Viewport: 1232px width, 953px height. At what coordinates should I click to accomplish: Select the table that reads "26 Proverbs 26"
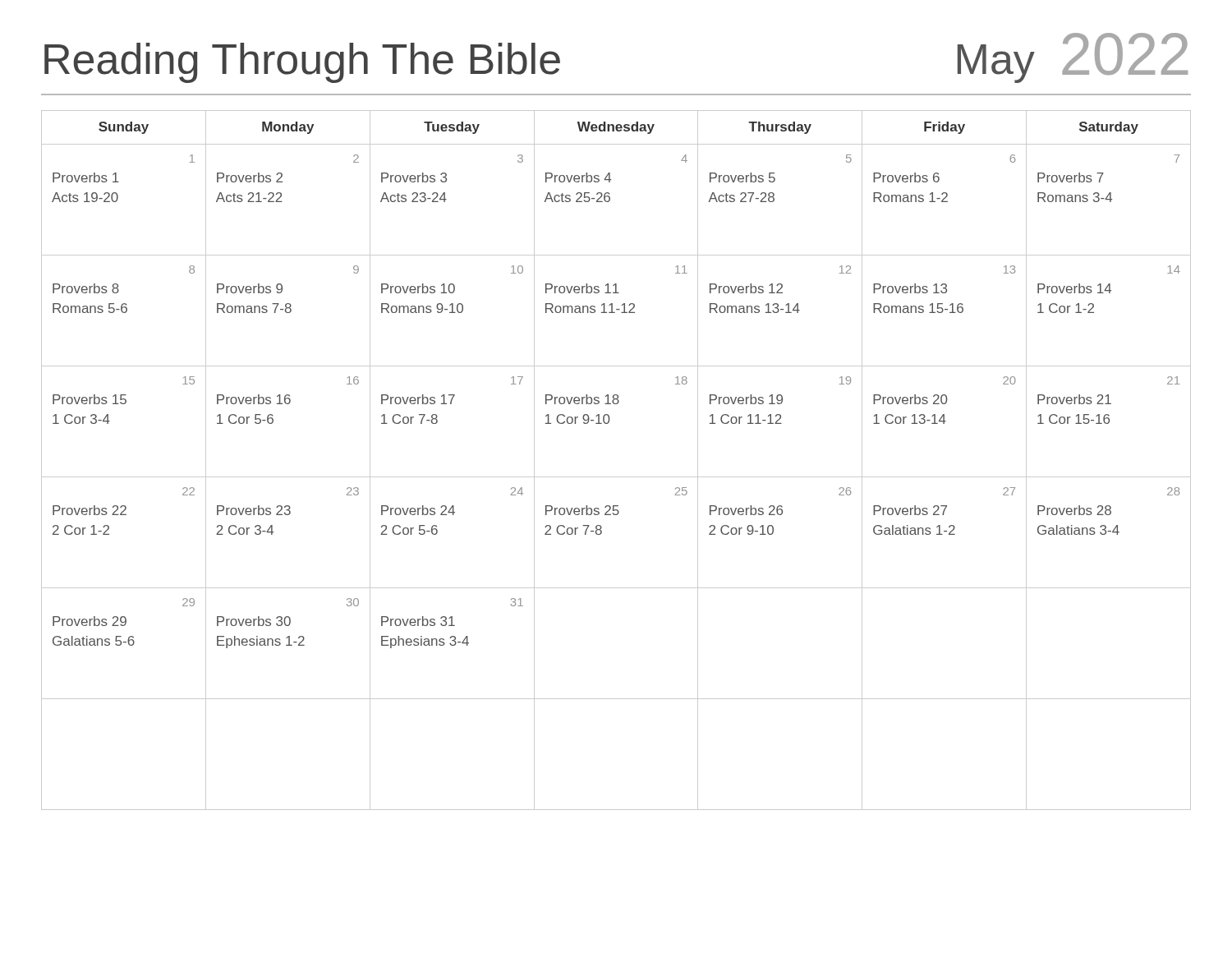pos(616,460)
